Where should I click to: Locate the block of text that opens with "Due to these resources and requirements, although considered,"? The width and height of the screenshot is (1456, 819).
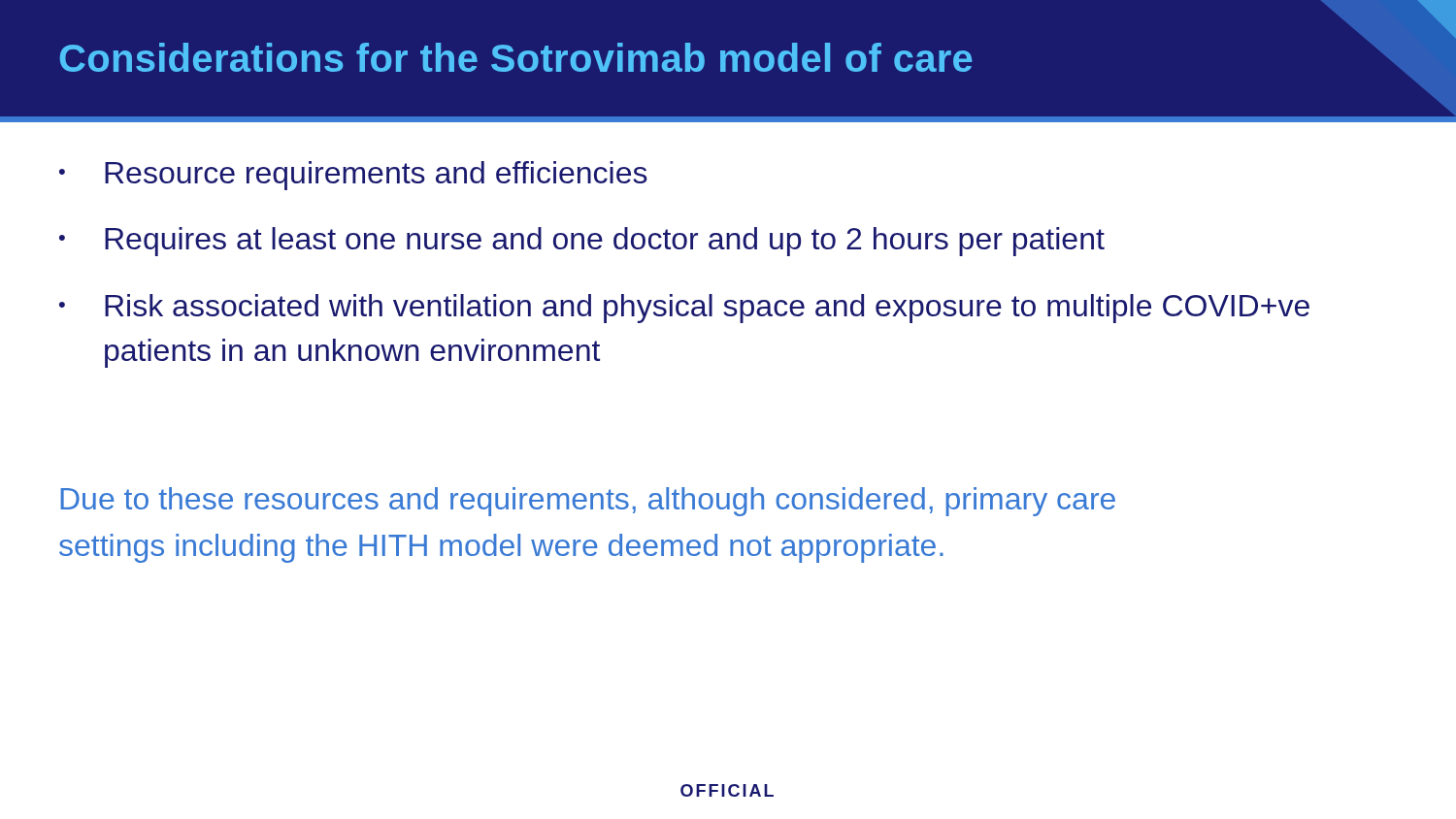point(587,522)
